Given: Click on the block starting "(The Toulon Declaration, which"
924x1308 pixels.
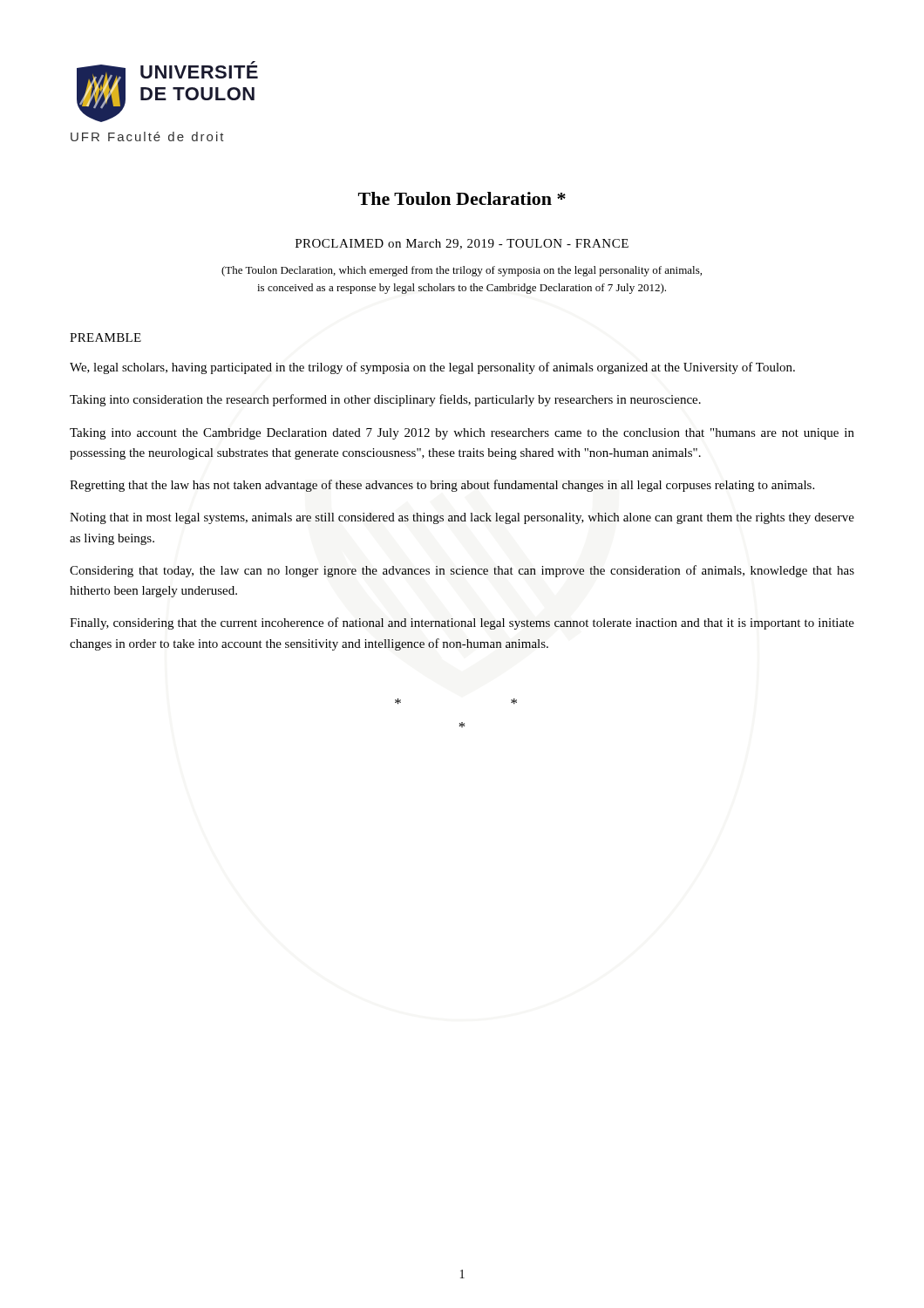Looking at the screenshot, I should 462,278.
